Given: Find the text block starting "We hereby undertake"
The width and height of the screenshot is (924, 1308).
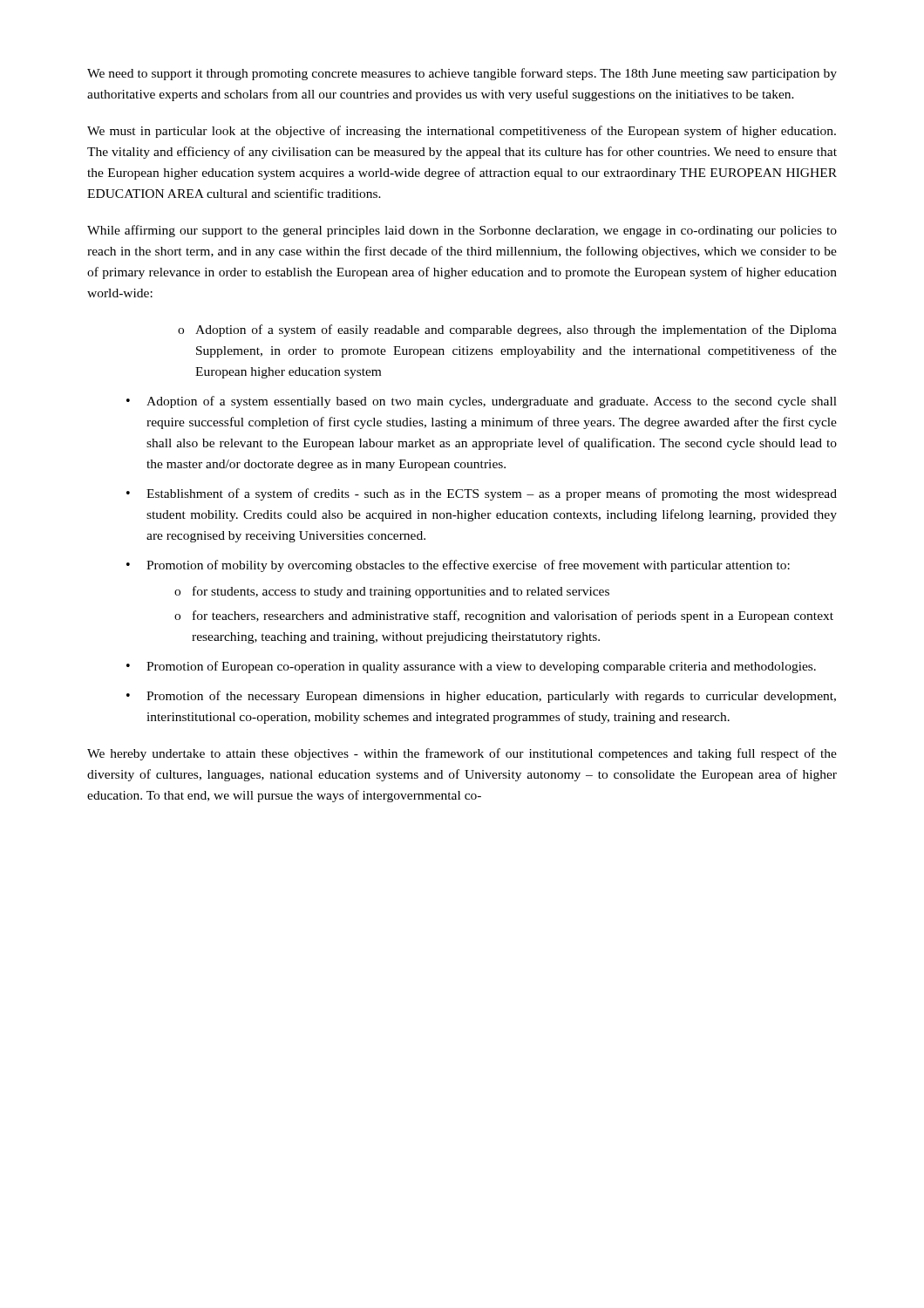Looking at the screenshot, I should coord(462,774).
